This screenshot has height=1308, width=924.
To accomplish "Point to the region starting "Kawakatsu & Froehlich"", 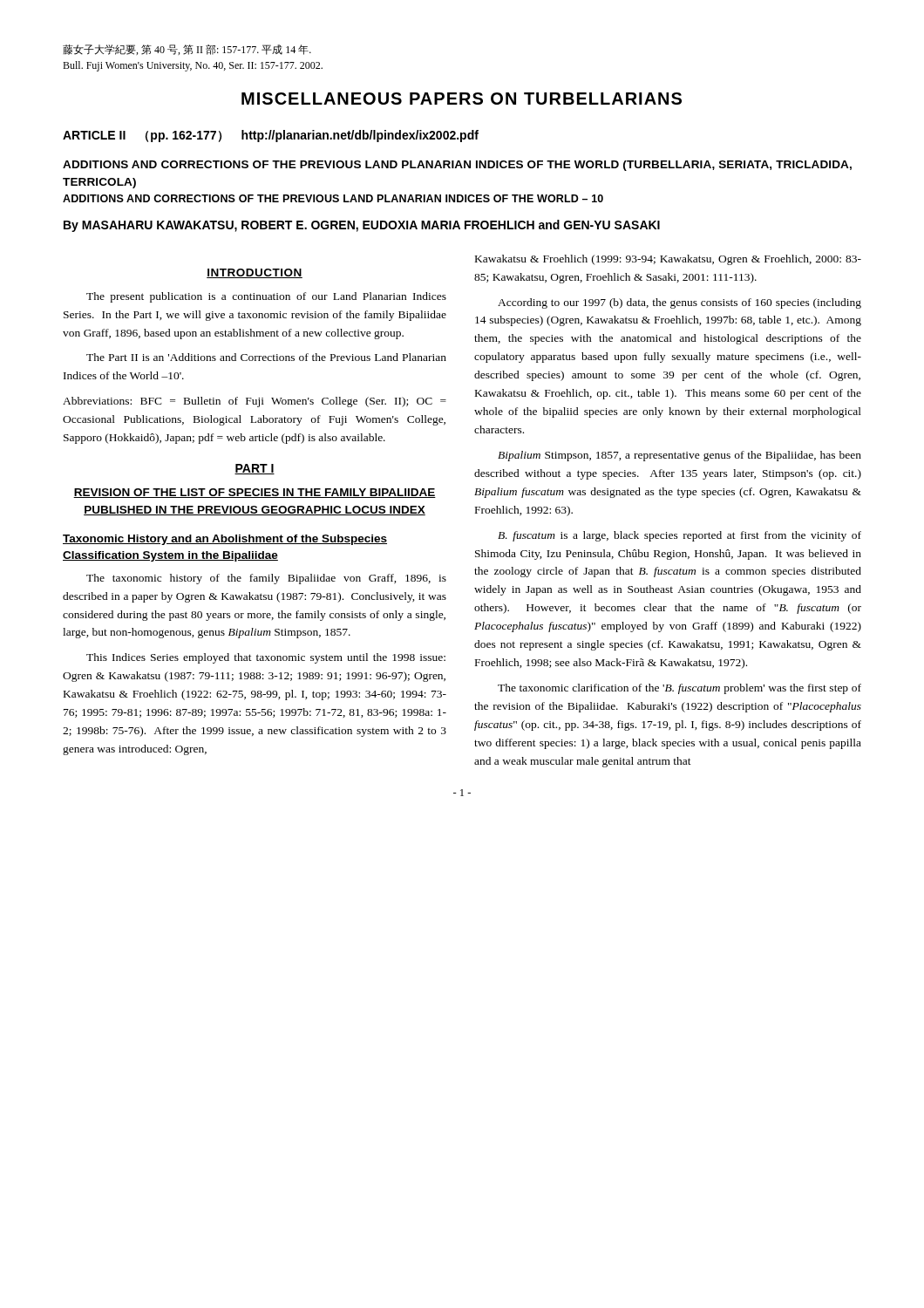I will point(668,260).
